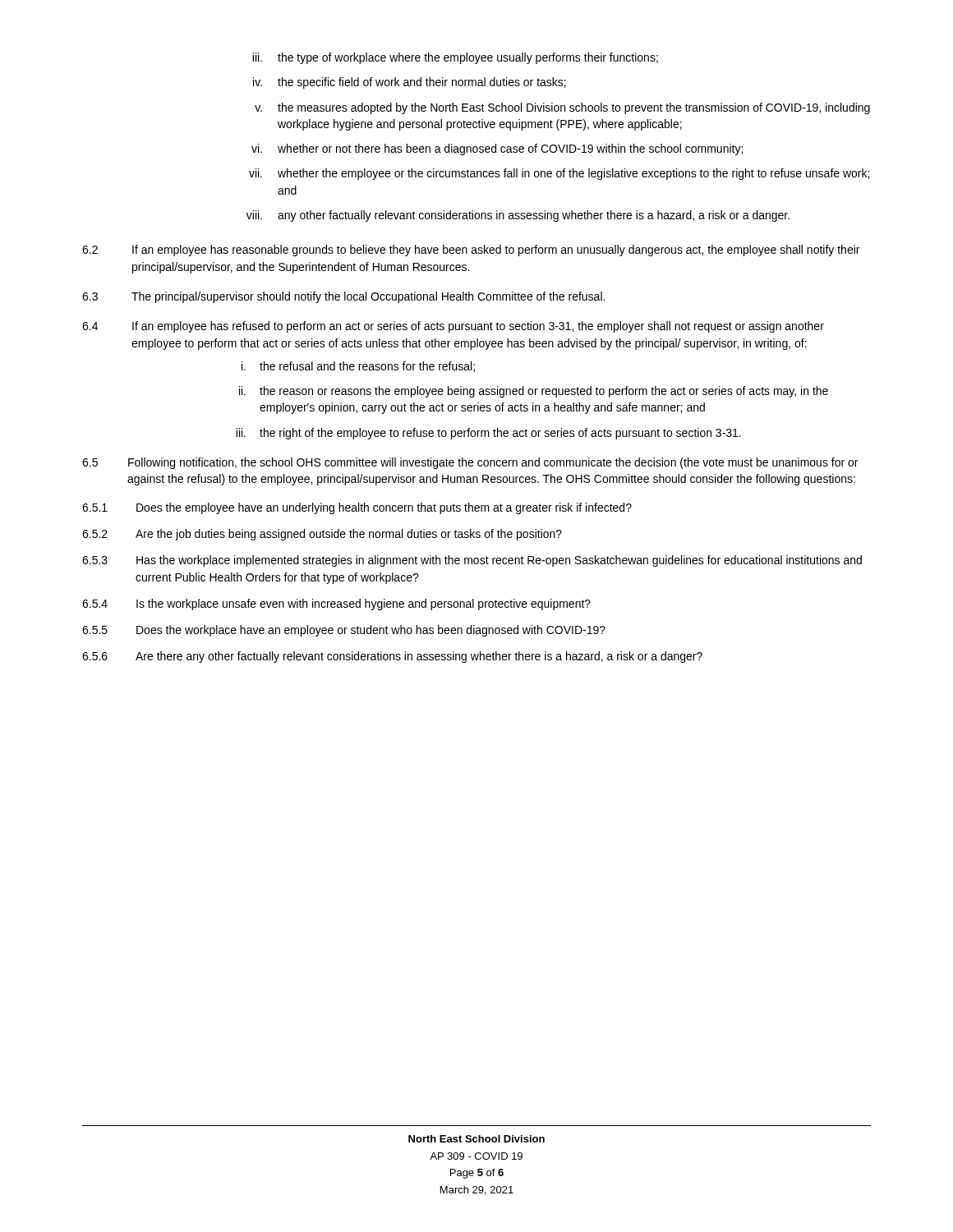Point to the block starting "iv. the specific"
The height and width of the screenshot is (1232, 953).
(542, 82)
